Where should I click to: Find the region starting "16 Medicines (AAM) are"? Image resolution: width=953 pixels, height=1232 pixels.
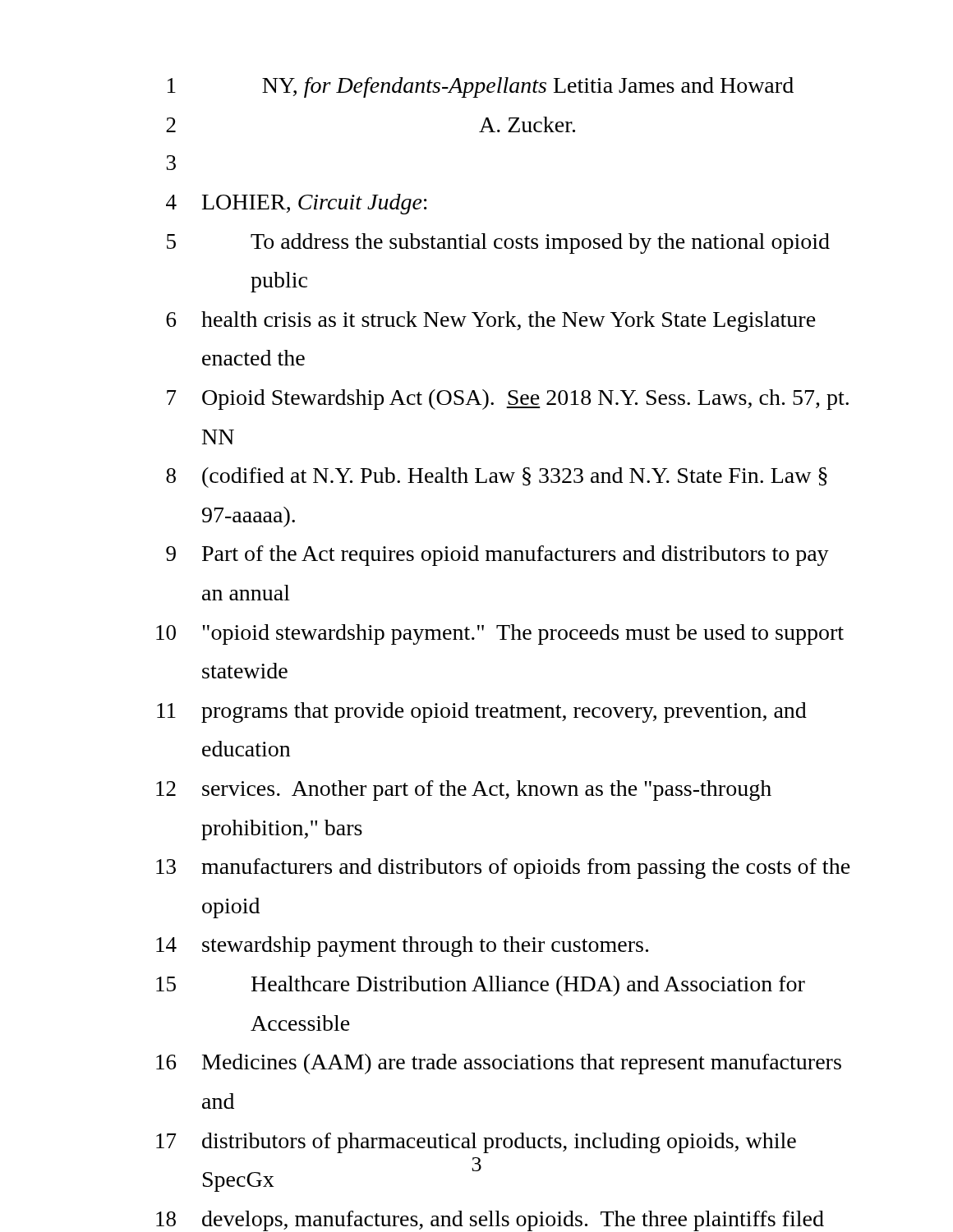[499, 1064]
